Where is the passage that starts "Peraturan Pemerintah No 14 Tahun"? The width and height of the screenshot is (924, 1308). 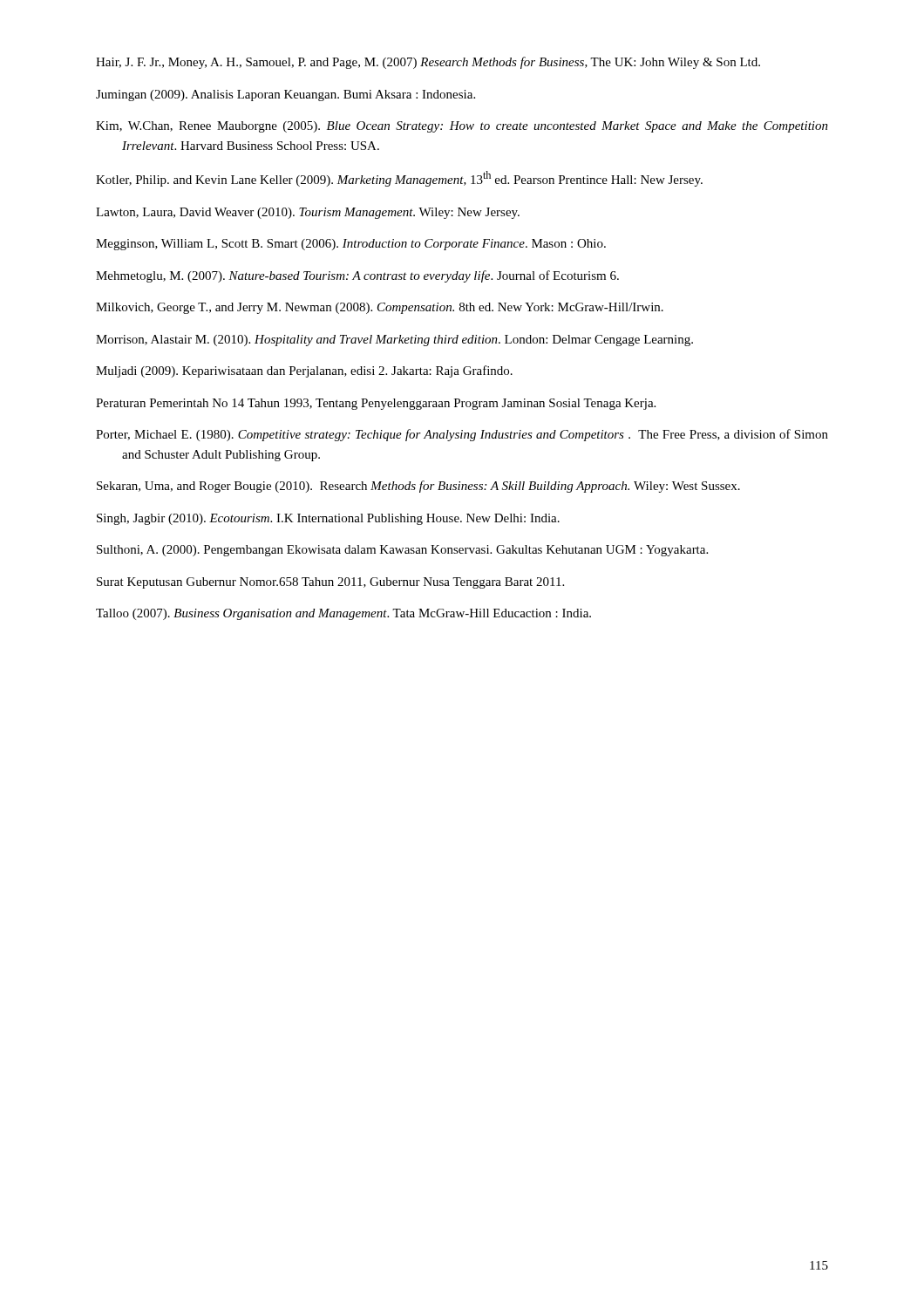pyautogui.click(x=376, y=402)
